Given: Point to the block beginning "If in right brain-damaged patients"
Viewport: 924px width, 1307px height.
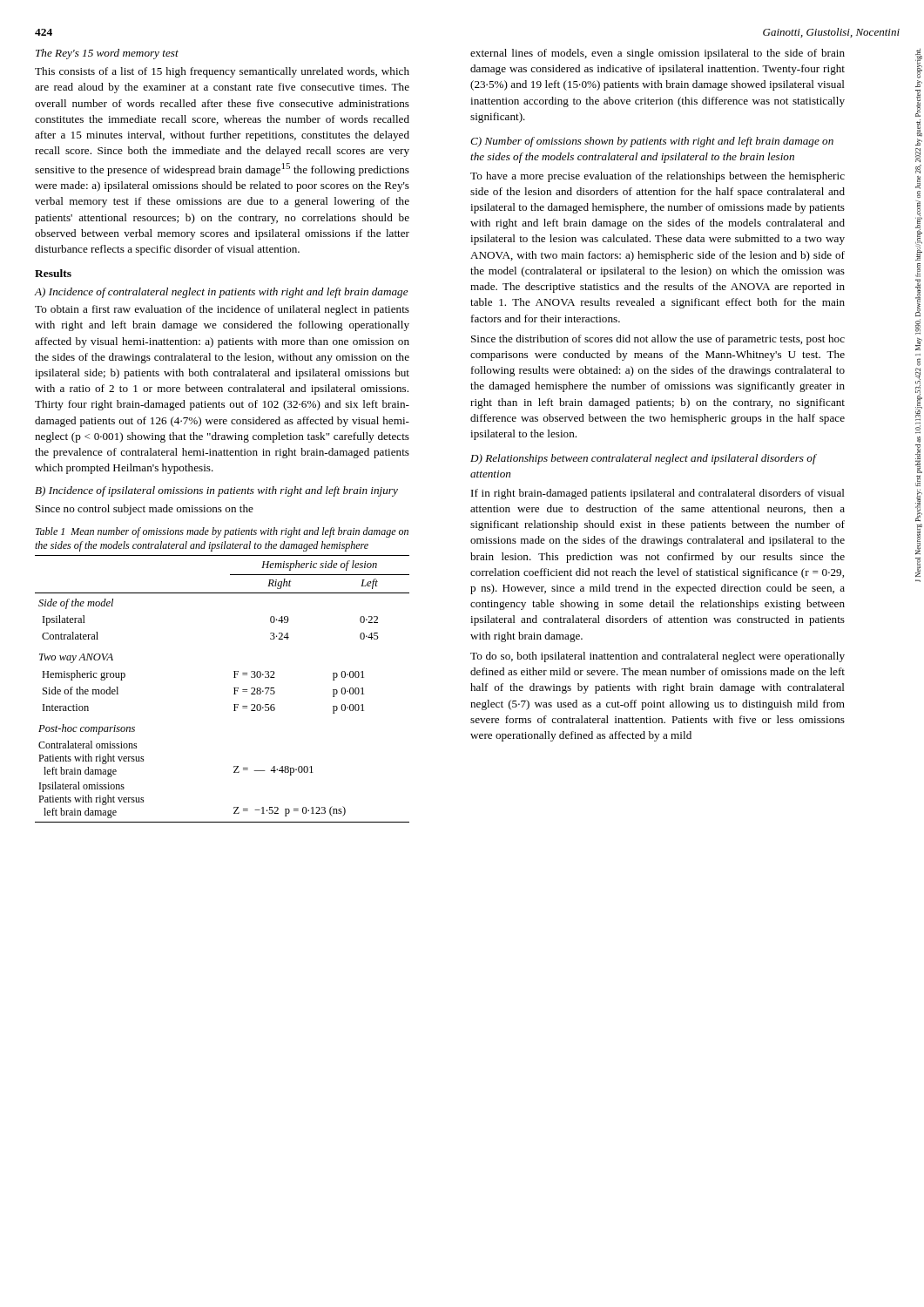Looking at the screenshot, I should click(x=658, y=564).
